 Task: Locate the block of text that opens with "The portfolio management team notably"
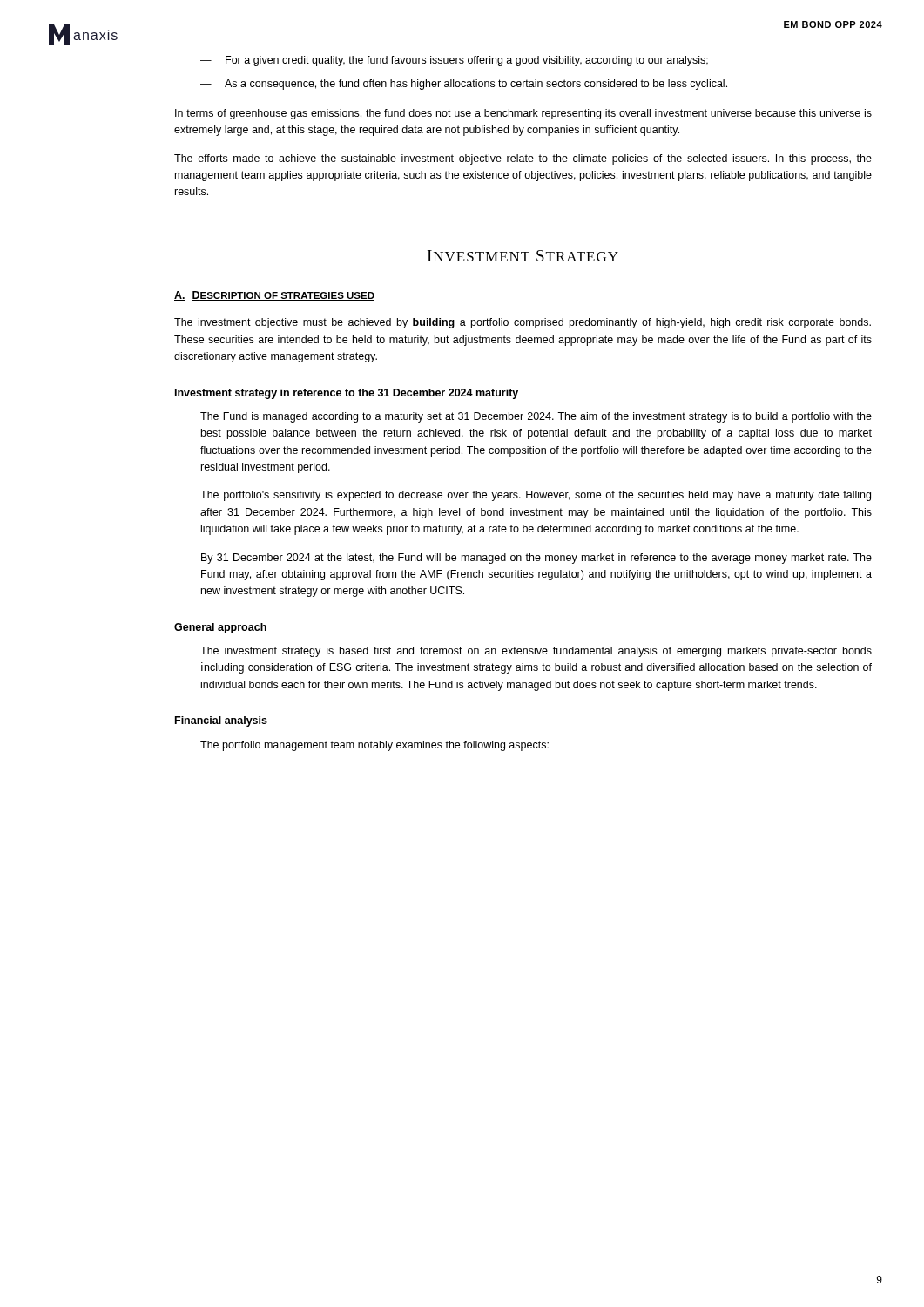tap(375, 745)
